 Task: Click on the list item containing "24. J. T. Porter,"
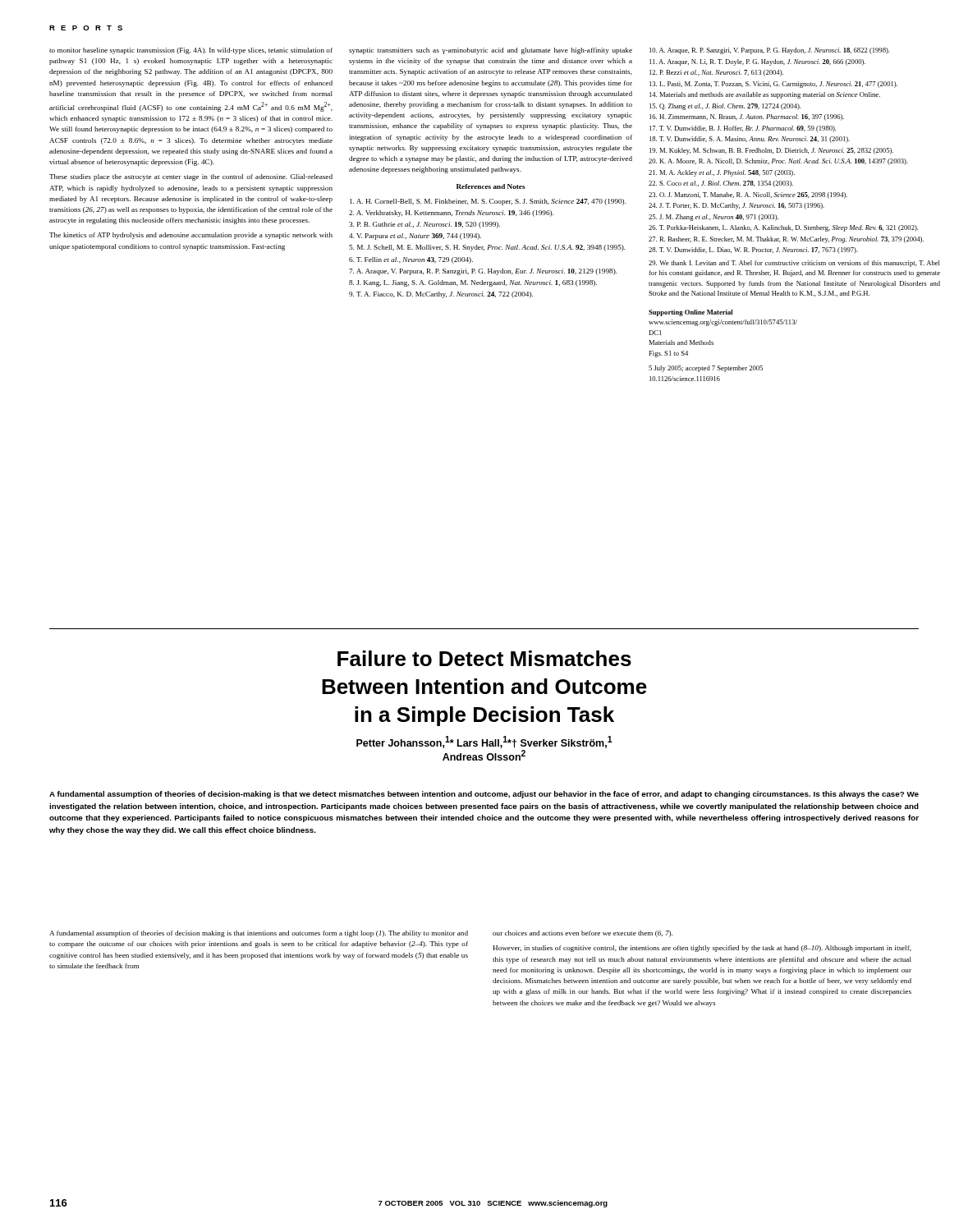click(737, 205)
